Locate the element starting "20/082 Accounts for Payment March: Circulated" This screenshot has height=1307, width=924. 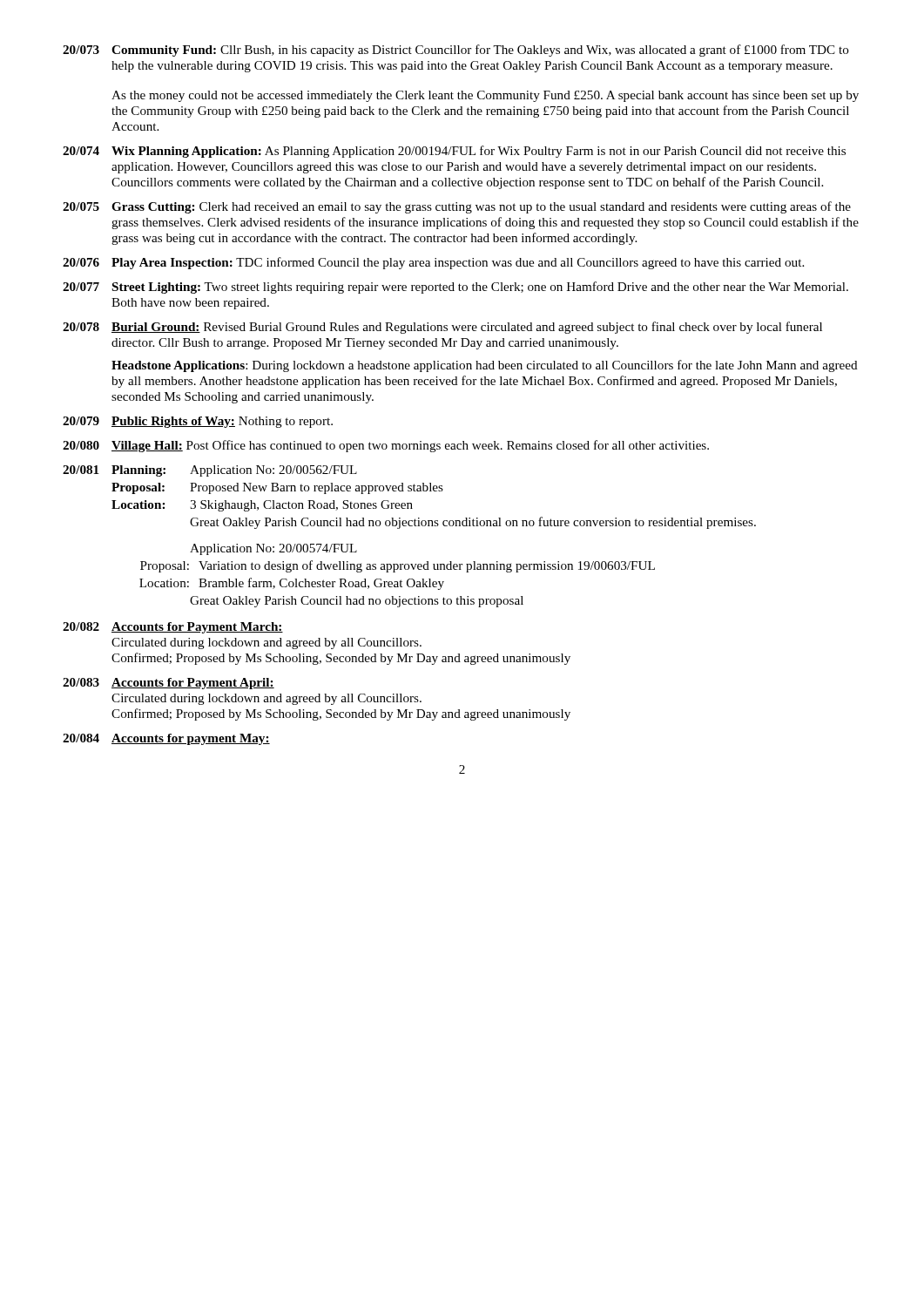pos(462,642)
